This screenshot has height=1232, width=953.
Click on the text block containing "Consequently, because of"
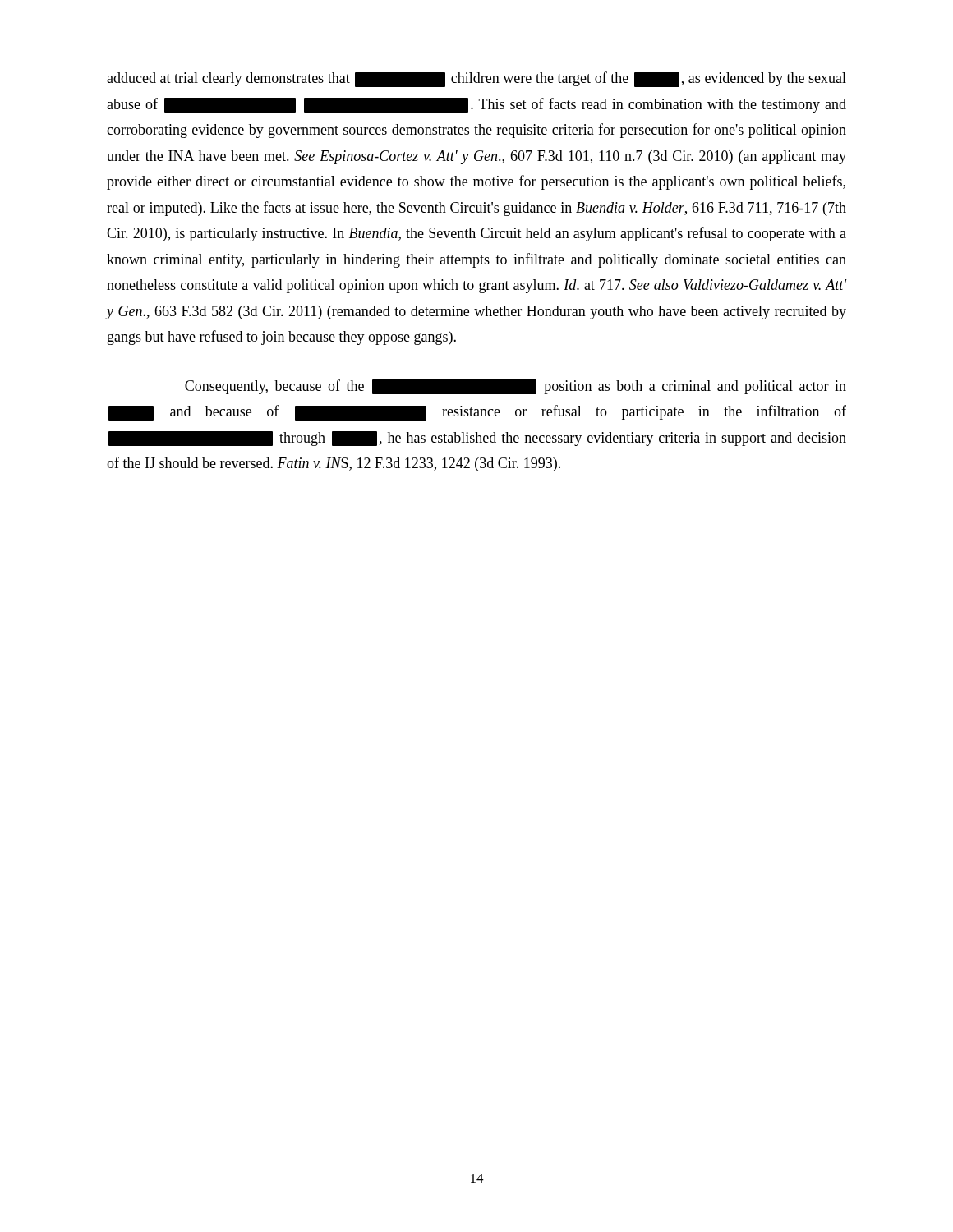point(476,425)
